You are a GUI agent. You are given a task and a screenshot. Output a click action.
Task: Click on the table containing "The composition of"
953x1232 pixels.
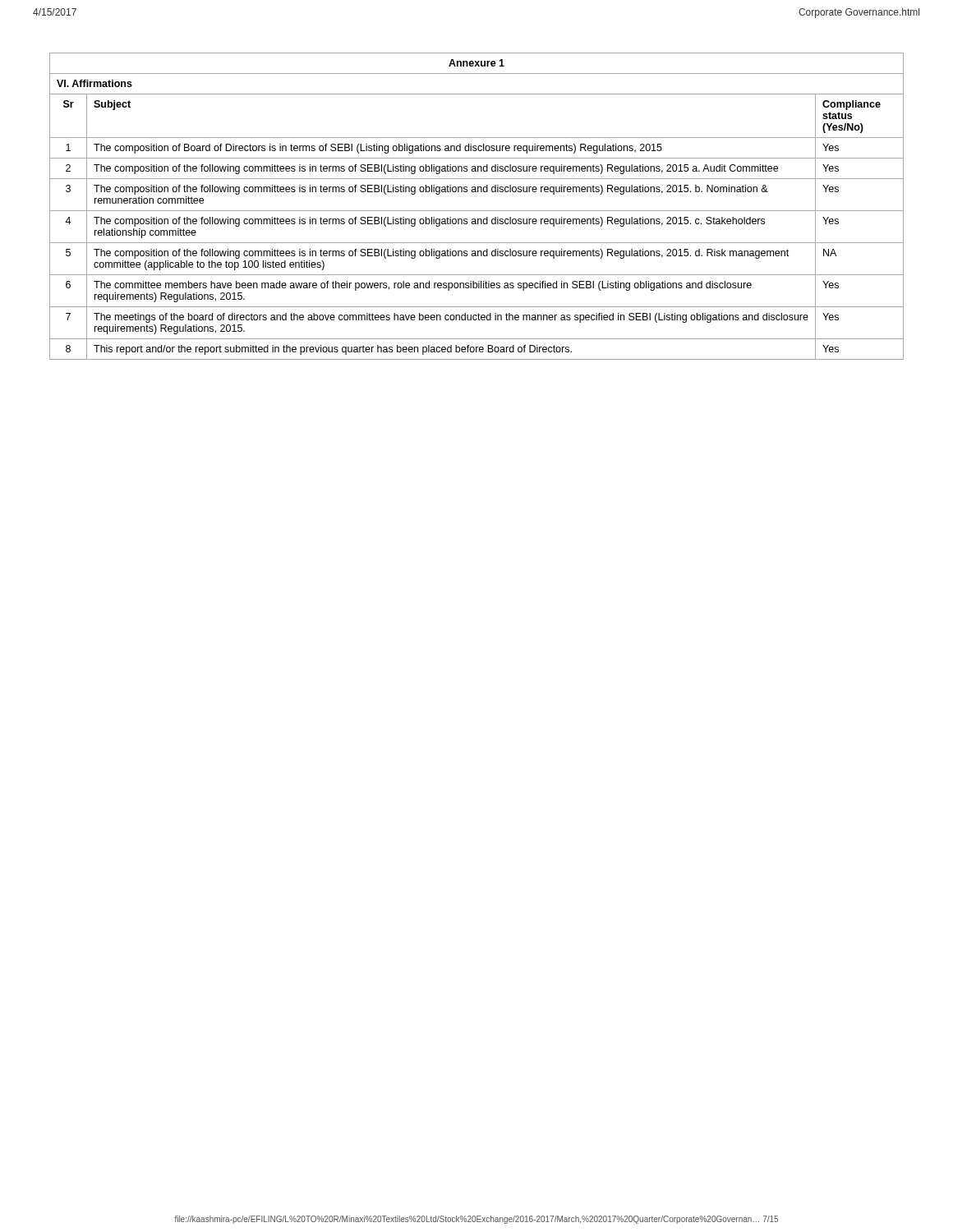tap(476, 206)
